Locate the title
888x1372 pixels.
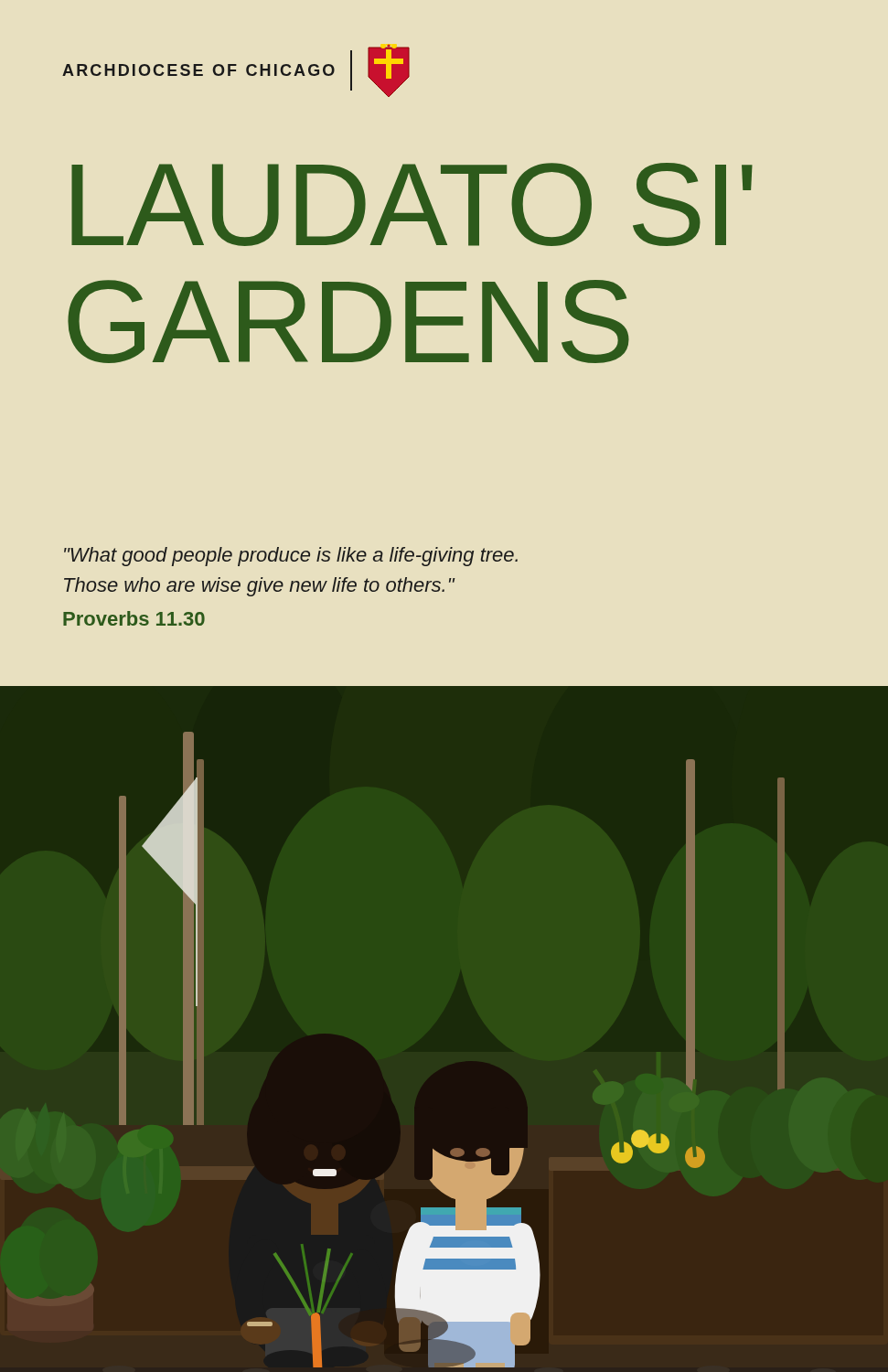point(444,263)
